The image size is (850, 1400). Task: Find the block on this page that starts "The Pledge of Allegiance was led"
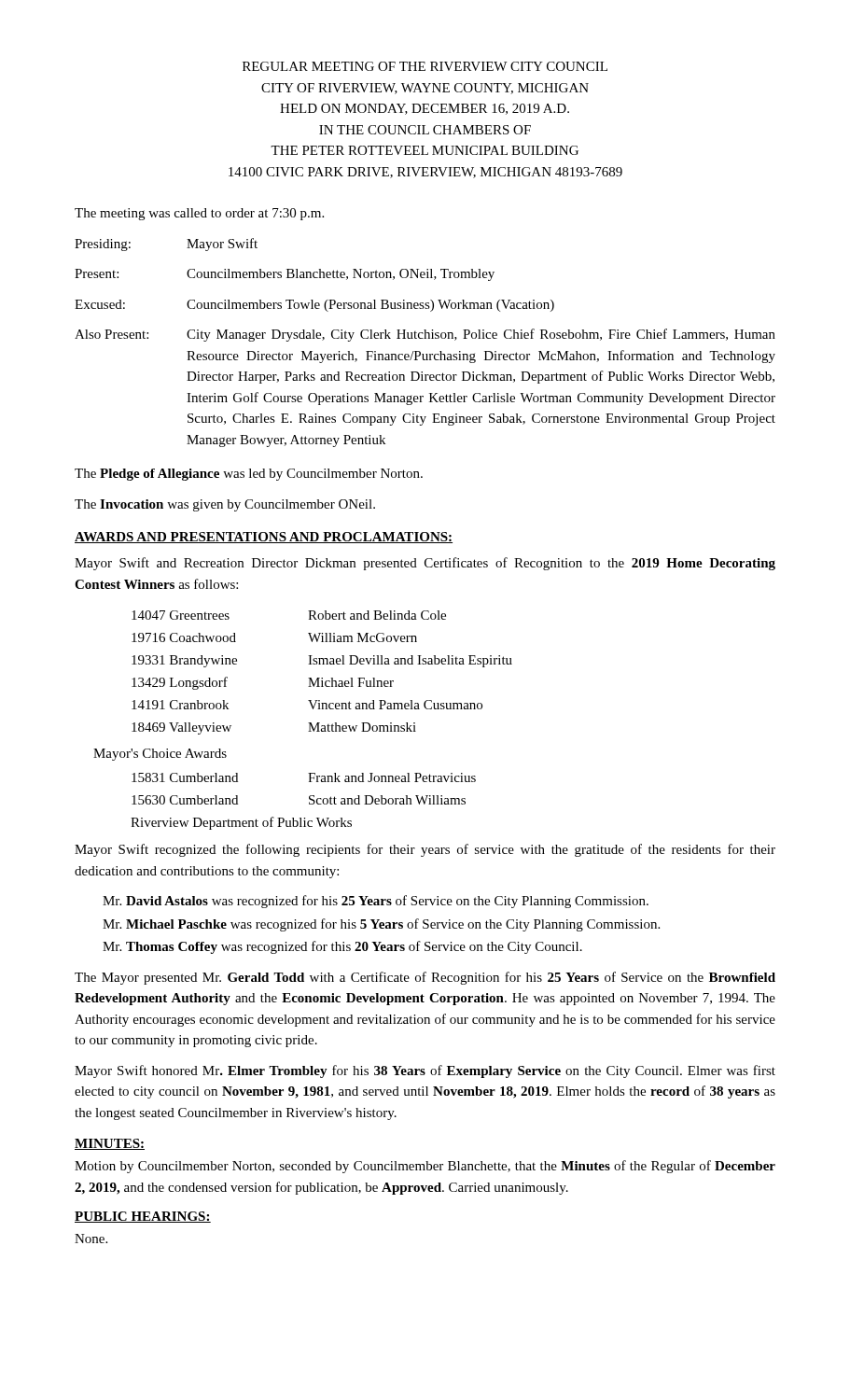pyautogui.click(x=249, y=473)
